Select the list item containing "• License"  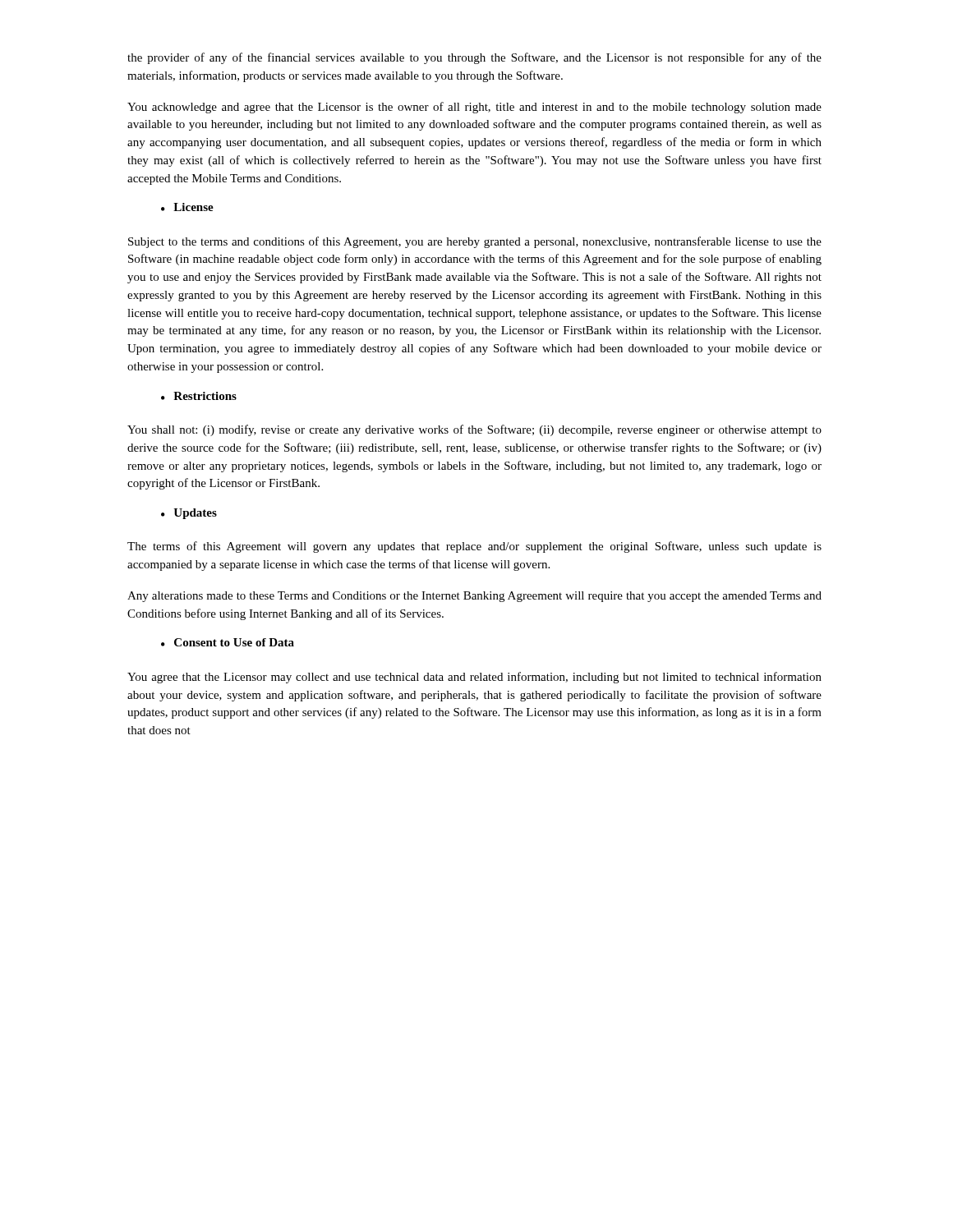(x=187, y=210)
